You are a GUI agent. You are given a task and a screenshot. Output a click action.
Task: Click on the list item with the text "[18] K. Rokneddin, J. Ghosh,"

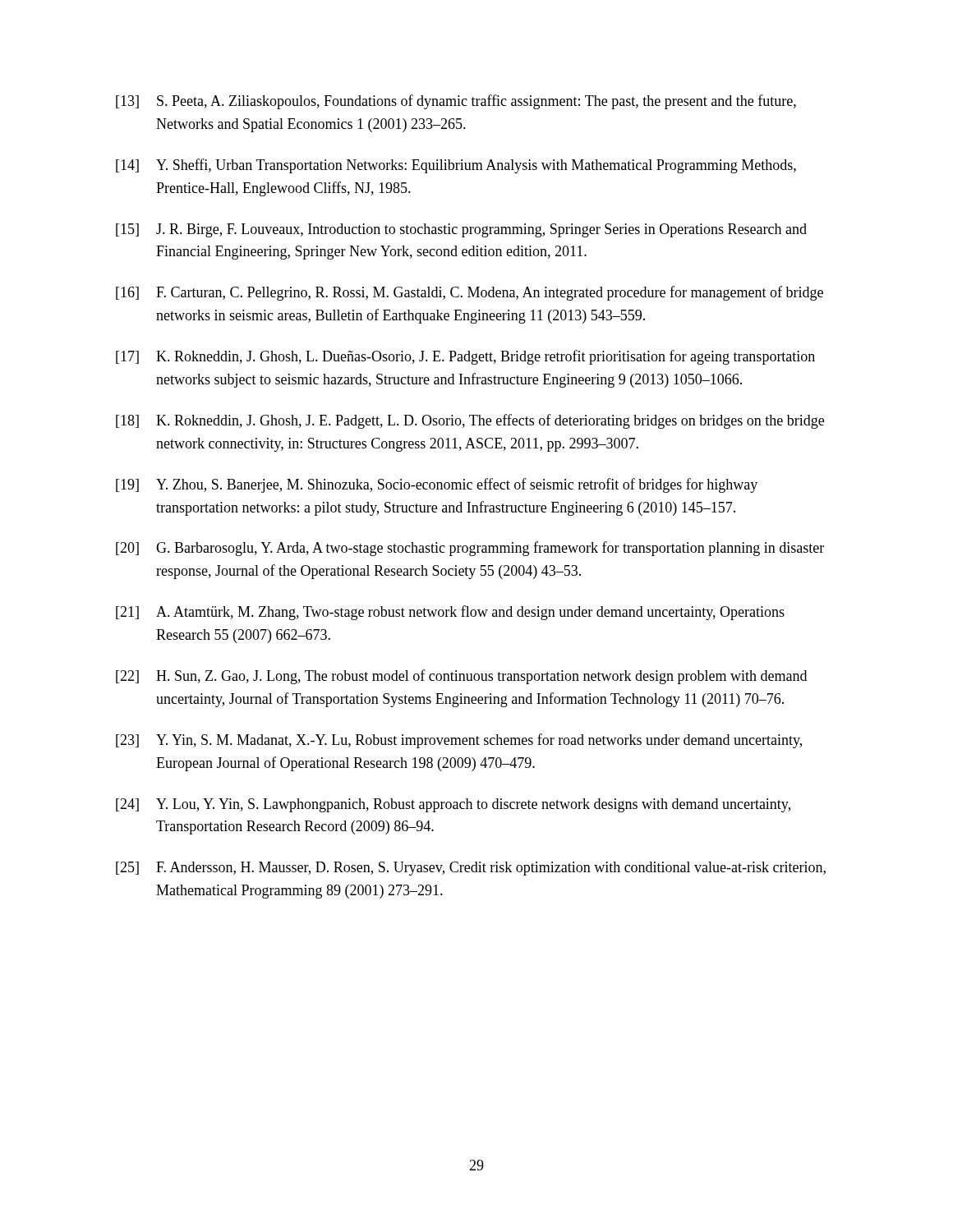click(476, 433)
